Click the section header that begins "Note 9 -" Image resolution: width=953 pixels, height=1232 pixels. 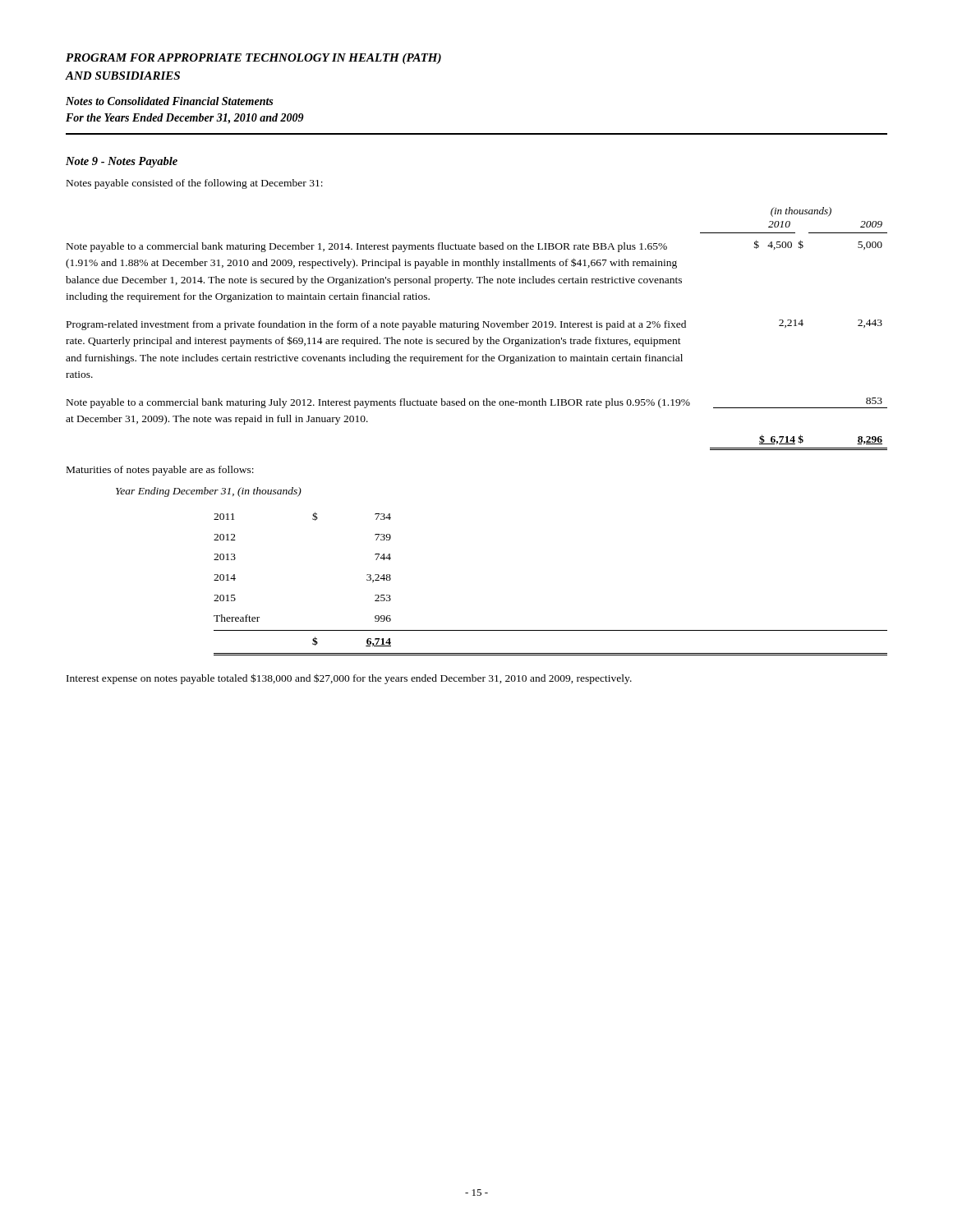(122, 161)
